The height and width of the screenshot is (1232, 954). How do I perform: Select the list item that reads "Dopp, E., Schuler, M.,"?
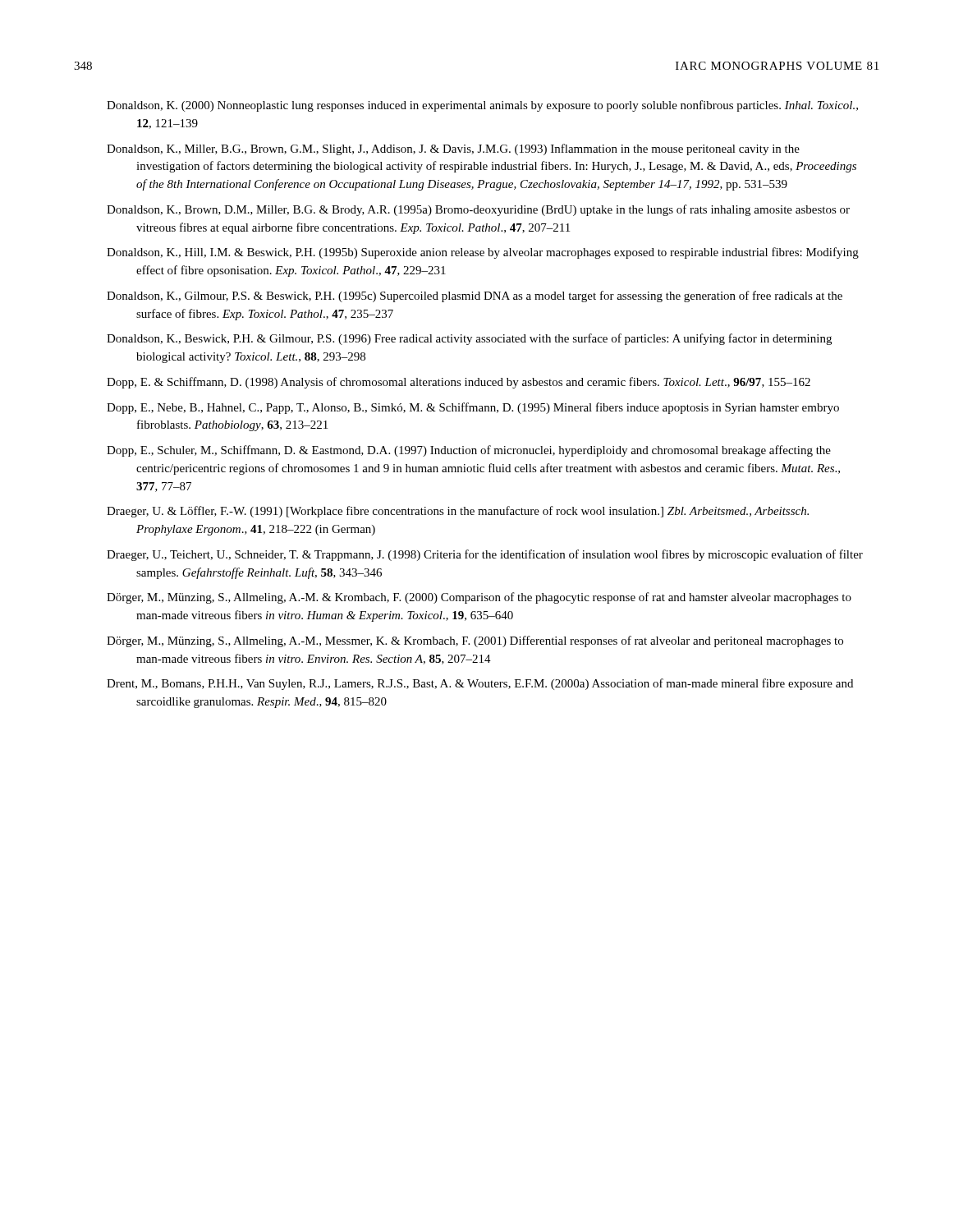click(x=474, y=468)
